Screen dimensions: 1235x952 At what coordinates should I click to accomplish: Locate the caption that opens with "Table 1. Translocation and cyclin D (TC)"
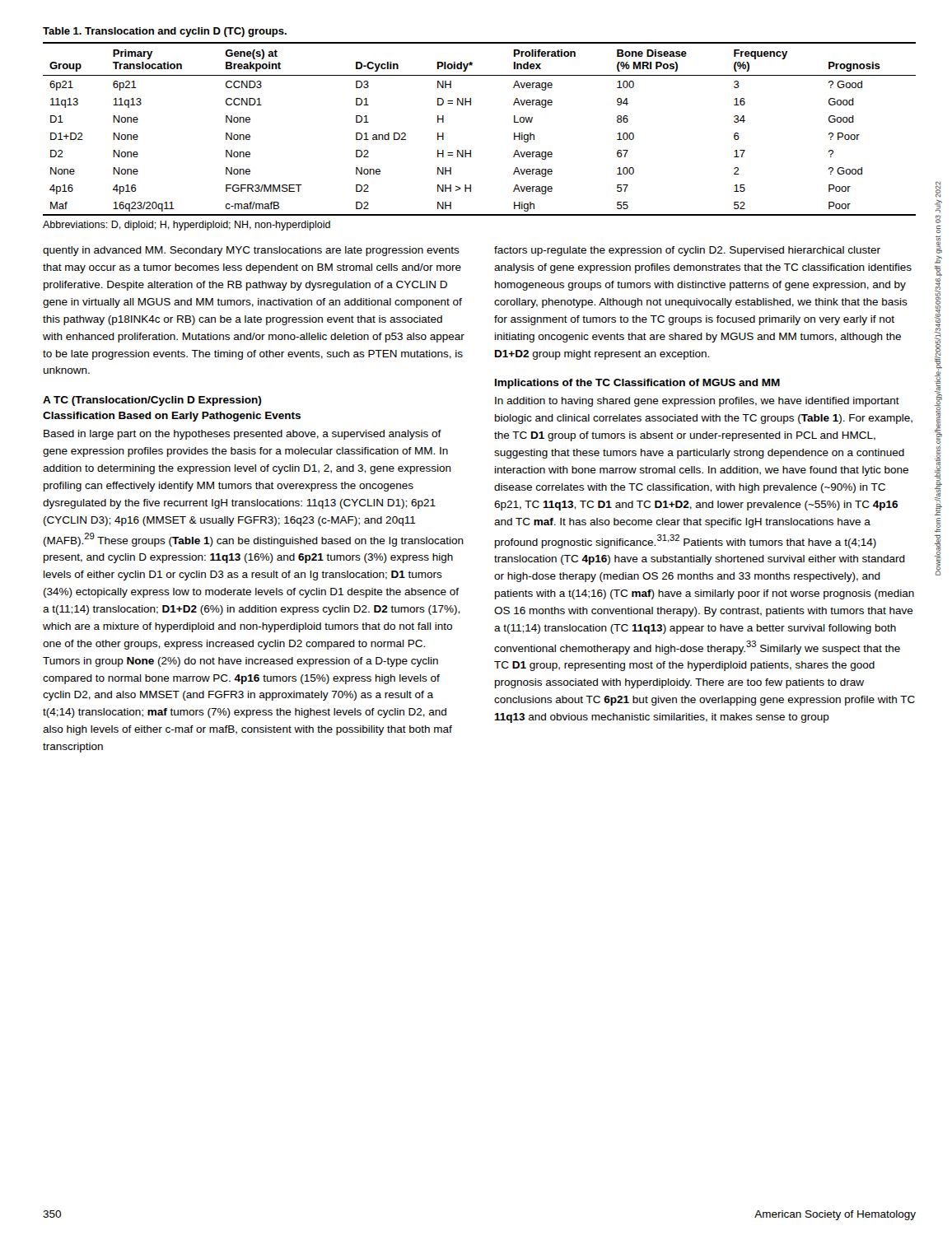coord(165,31)
